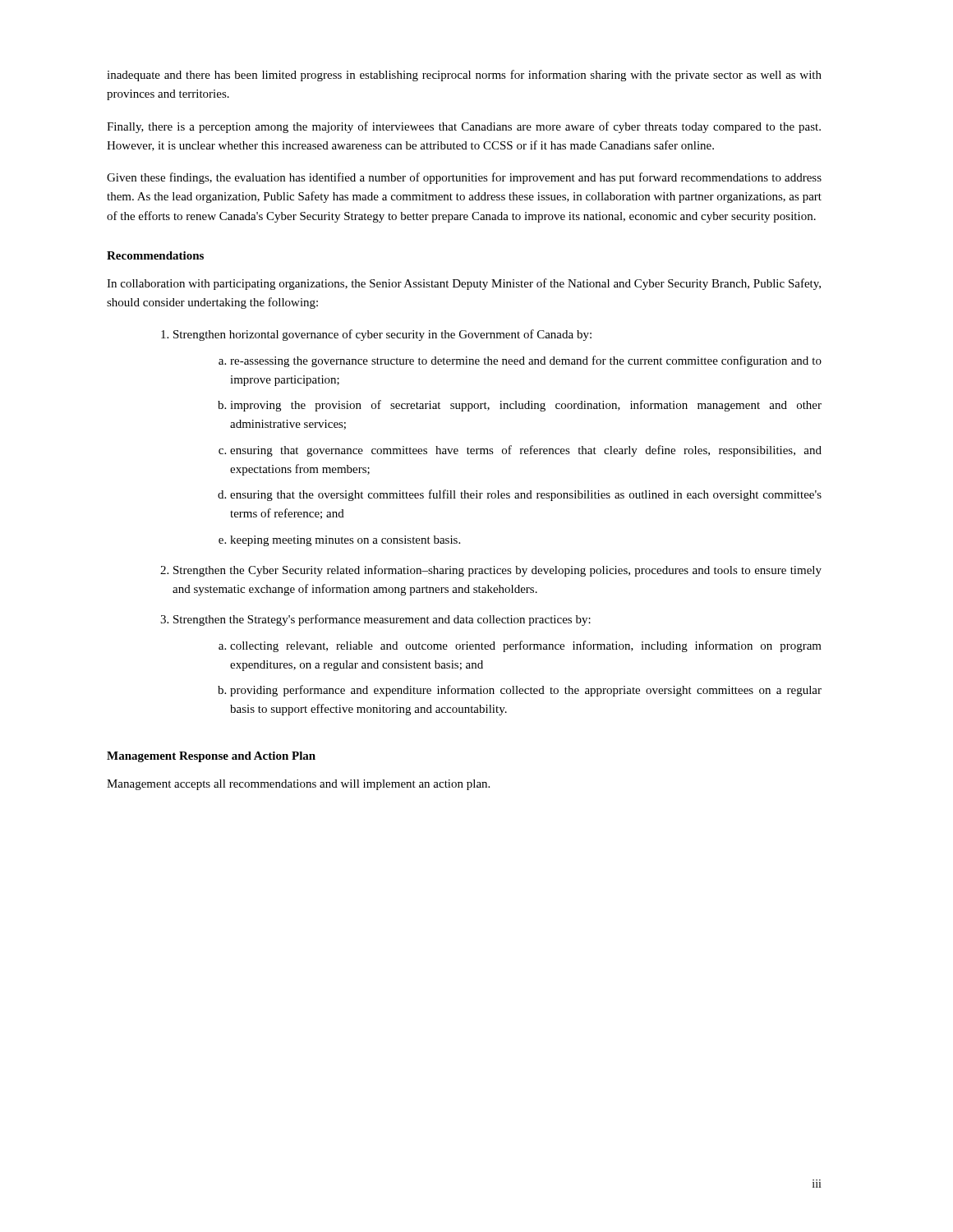Find the block on this page that starts "Management accepts all recommendations and"
This screenshot has width=953, height=1232.
click(299, 783)
